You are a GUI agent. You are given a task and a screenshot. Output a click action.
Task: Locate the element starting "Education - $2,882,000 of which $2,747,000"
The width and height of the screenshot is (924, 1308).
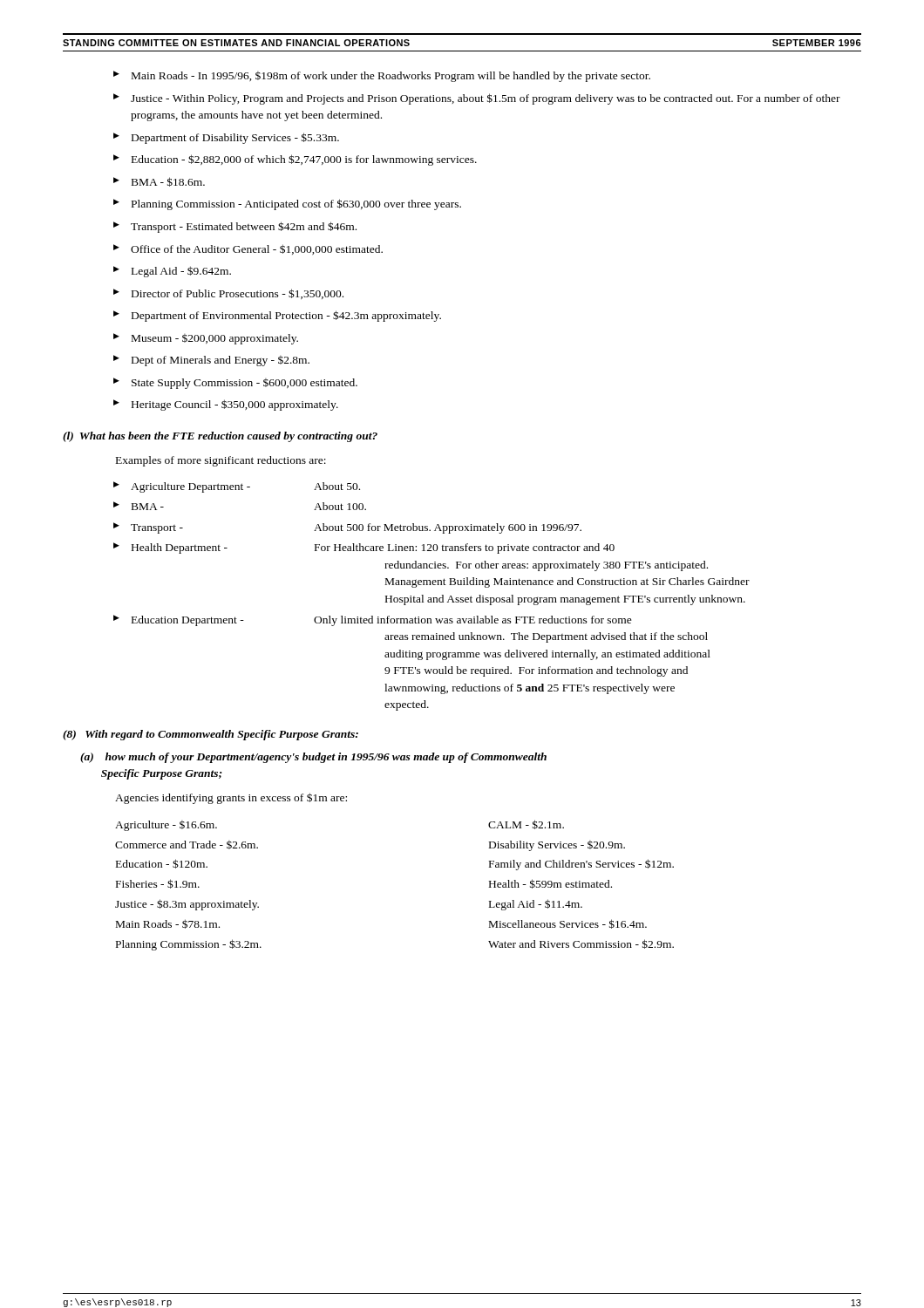304,159
